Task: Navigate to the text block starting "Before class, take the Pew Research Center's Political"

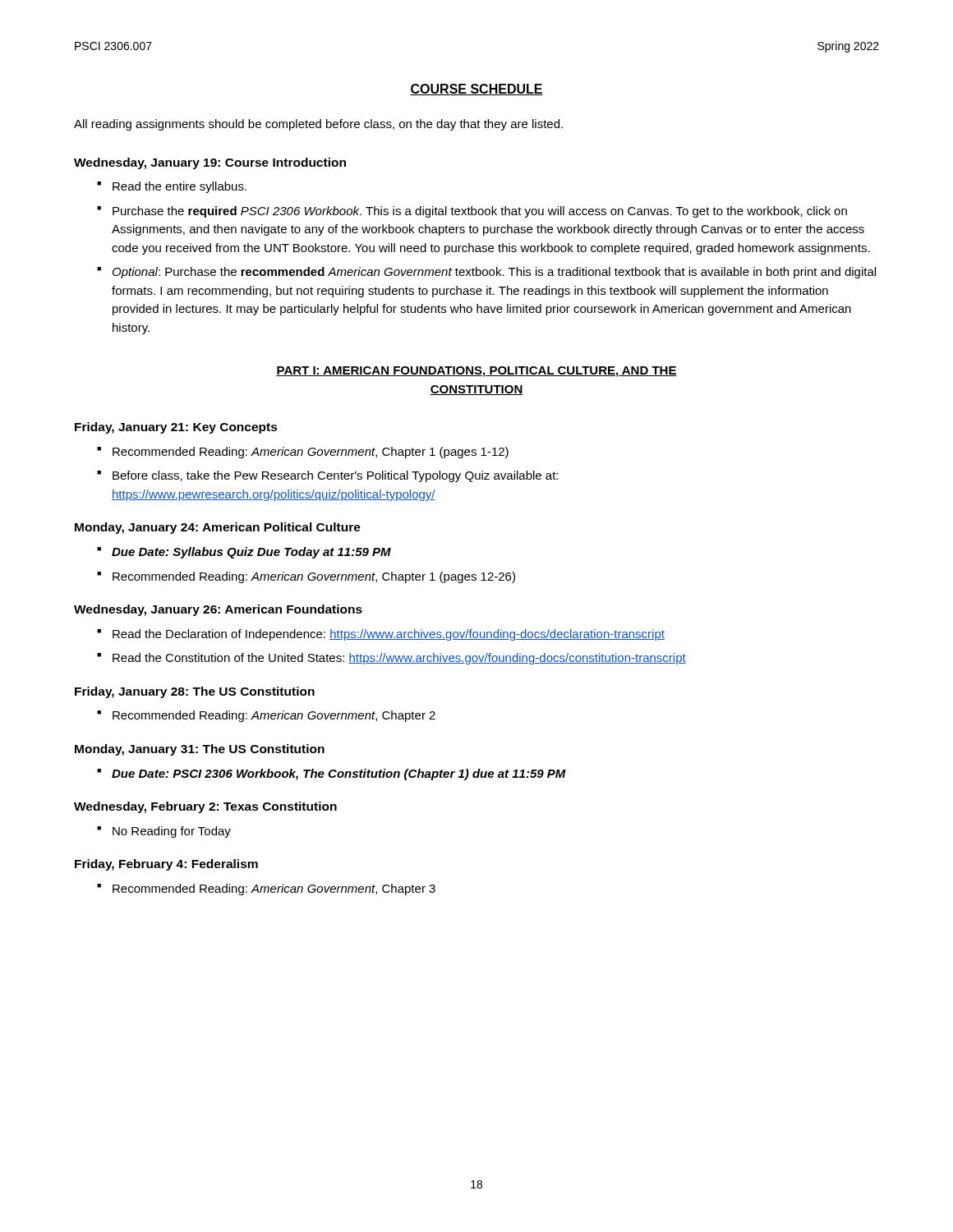Action: click(x=335, y=485)
